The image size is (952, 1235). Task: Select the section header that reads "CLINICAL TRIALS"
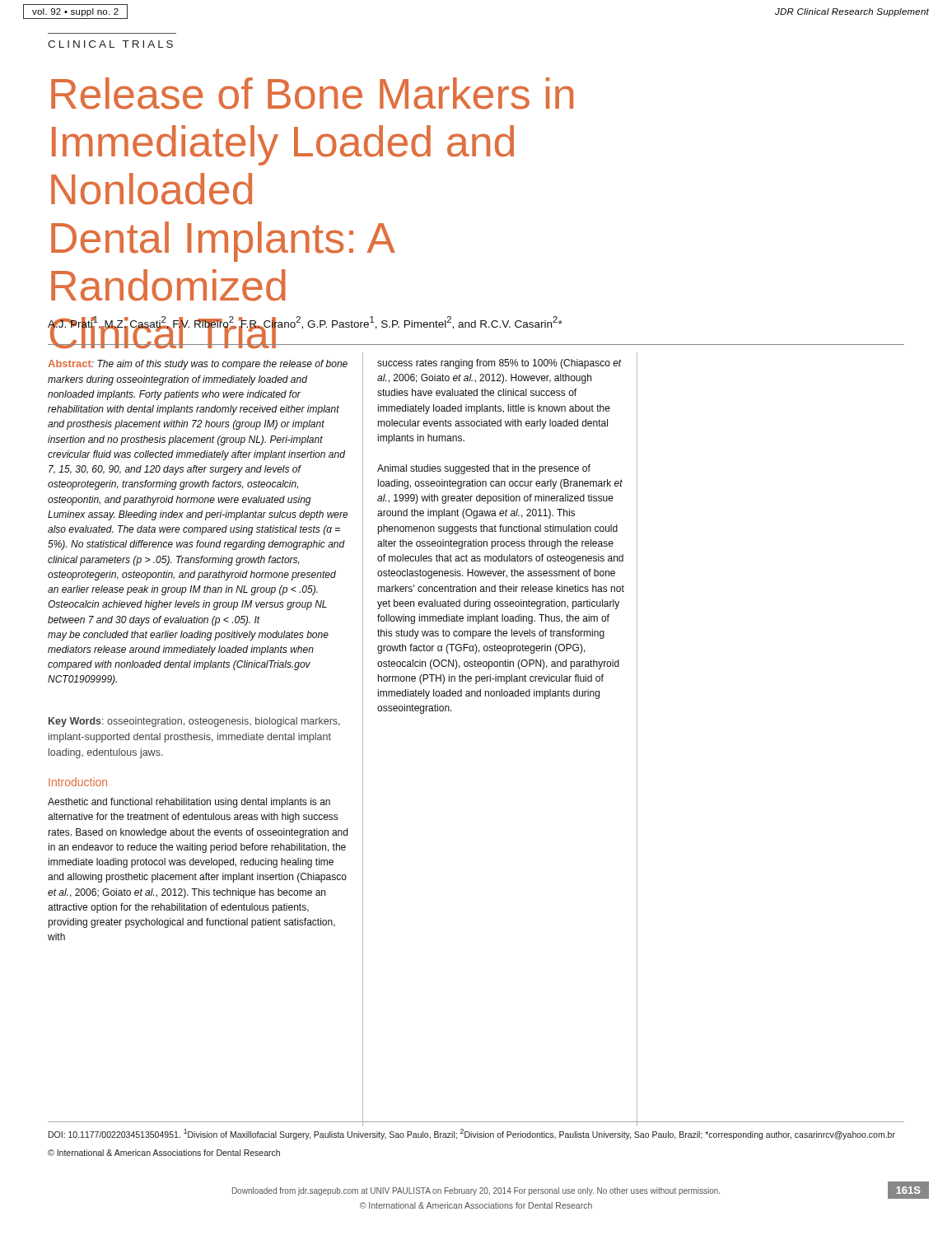pyautogui.click(x=112, y=44)
